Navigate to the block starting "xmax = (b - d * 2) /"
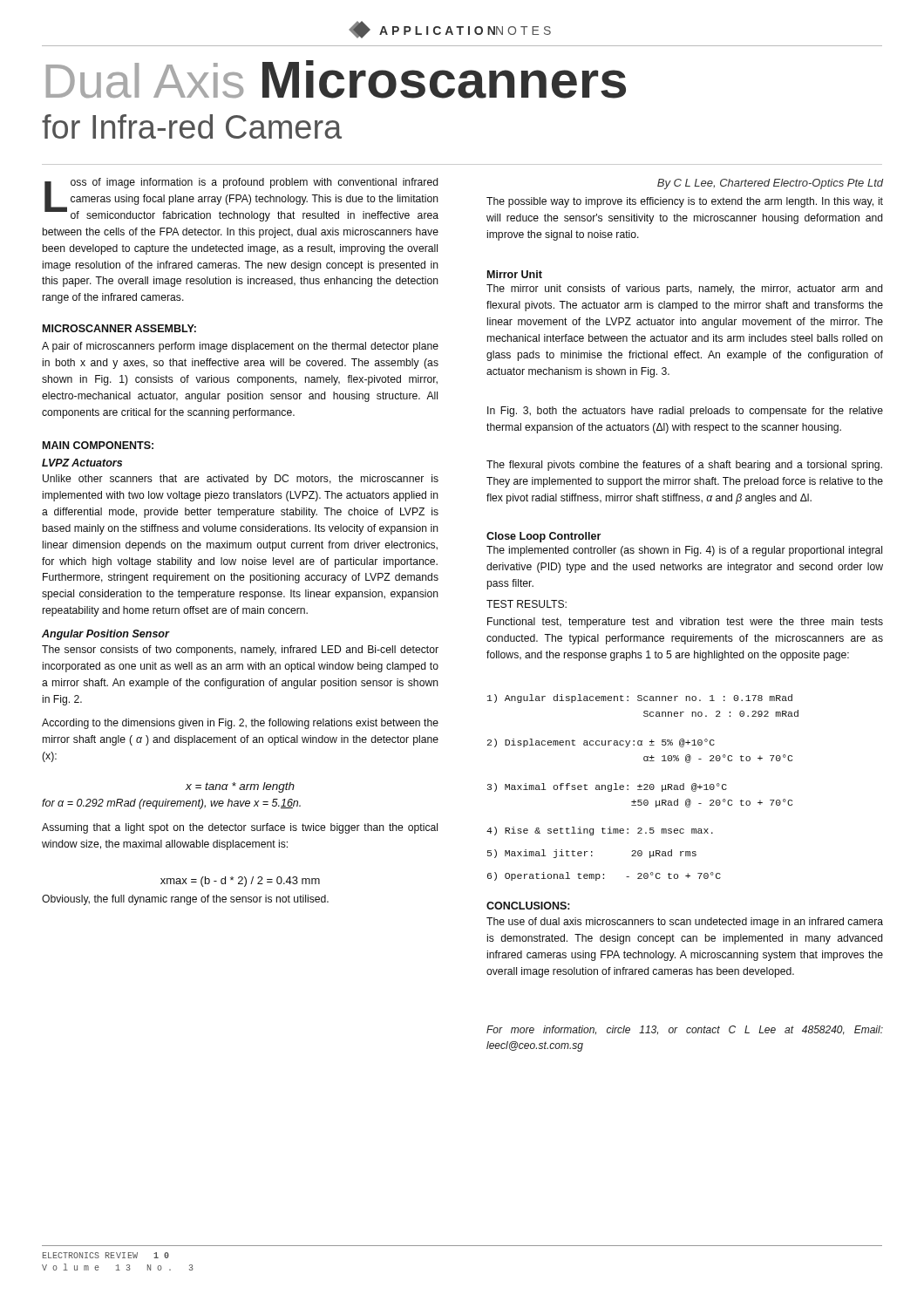The height and width of the screenshot is (1308, 924). tap(240, 881)
